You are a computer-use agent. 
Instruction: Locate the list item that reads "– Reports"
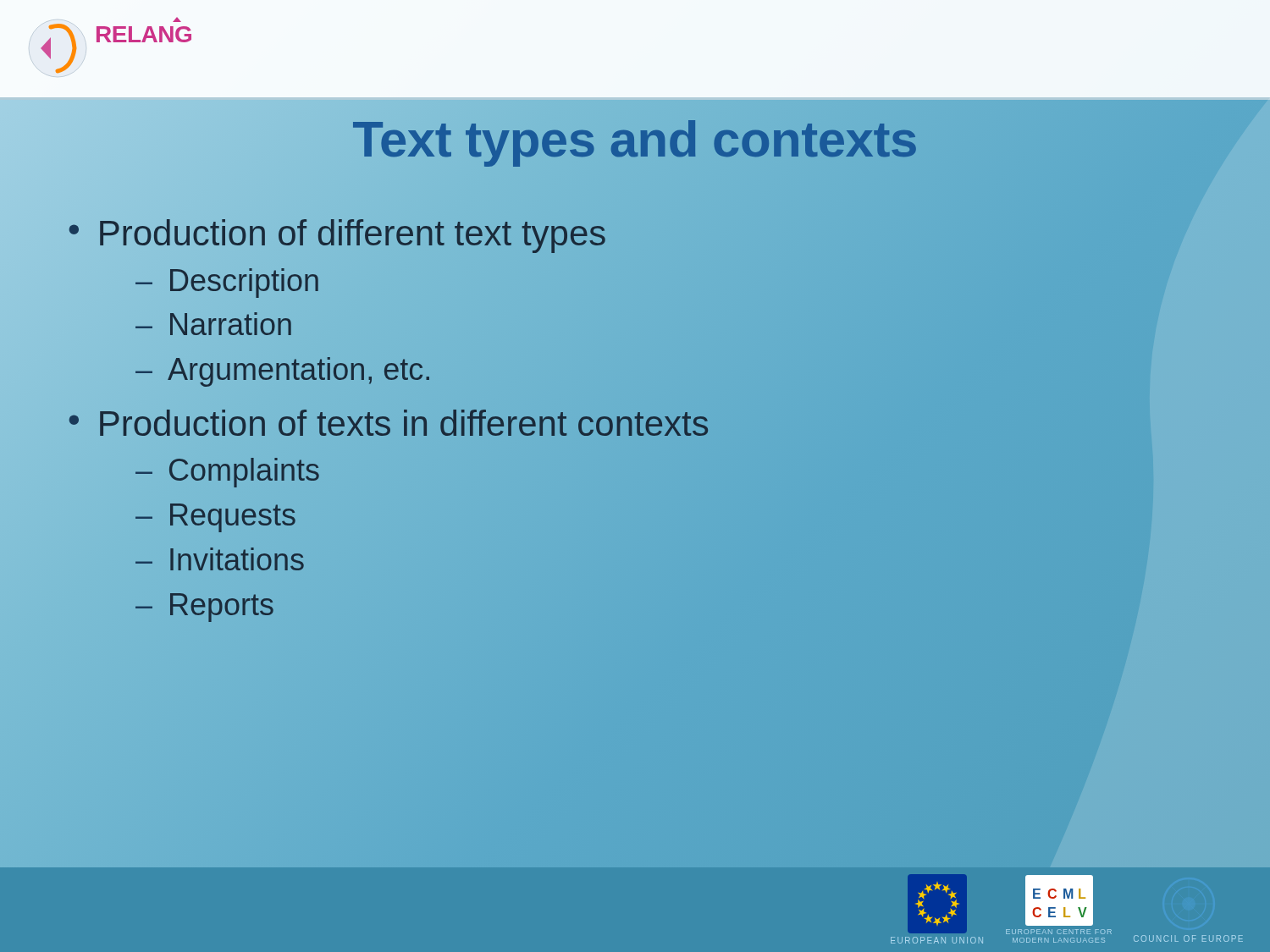pos(205,605)
